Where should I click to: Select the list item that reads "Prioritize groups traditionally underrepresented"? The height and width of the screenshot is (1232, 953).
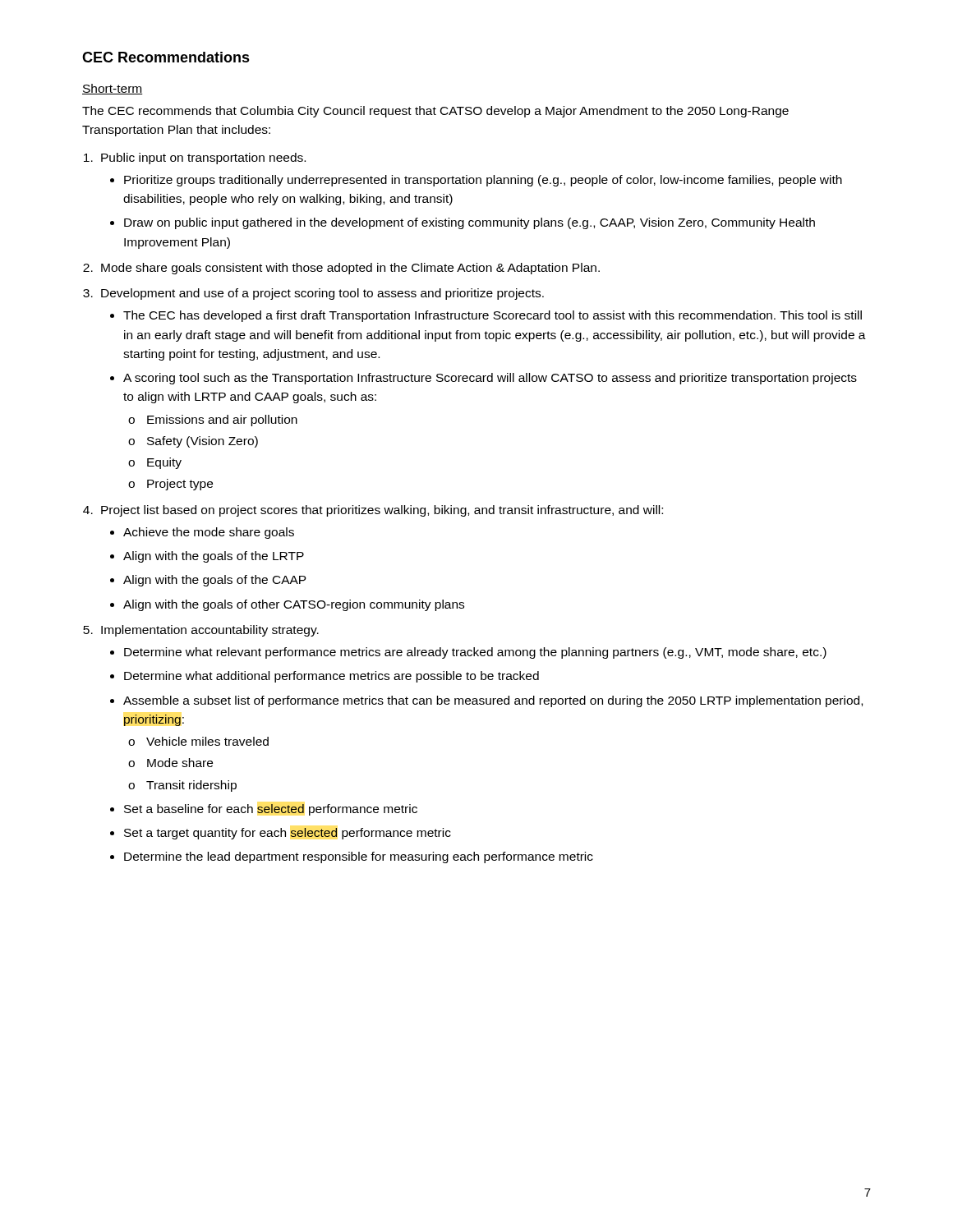pos(483,189)
